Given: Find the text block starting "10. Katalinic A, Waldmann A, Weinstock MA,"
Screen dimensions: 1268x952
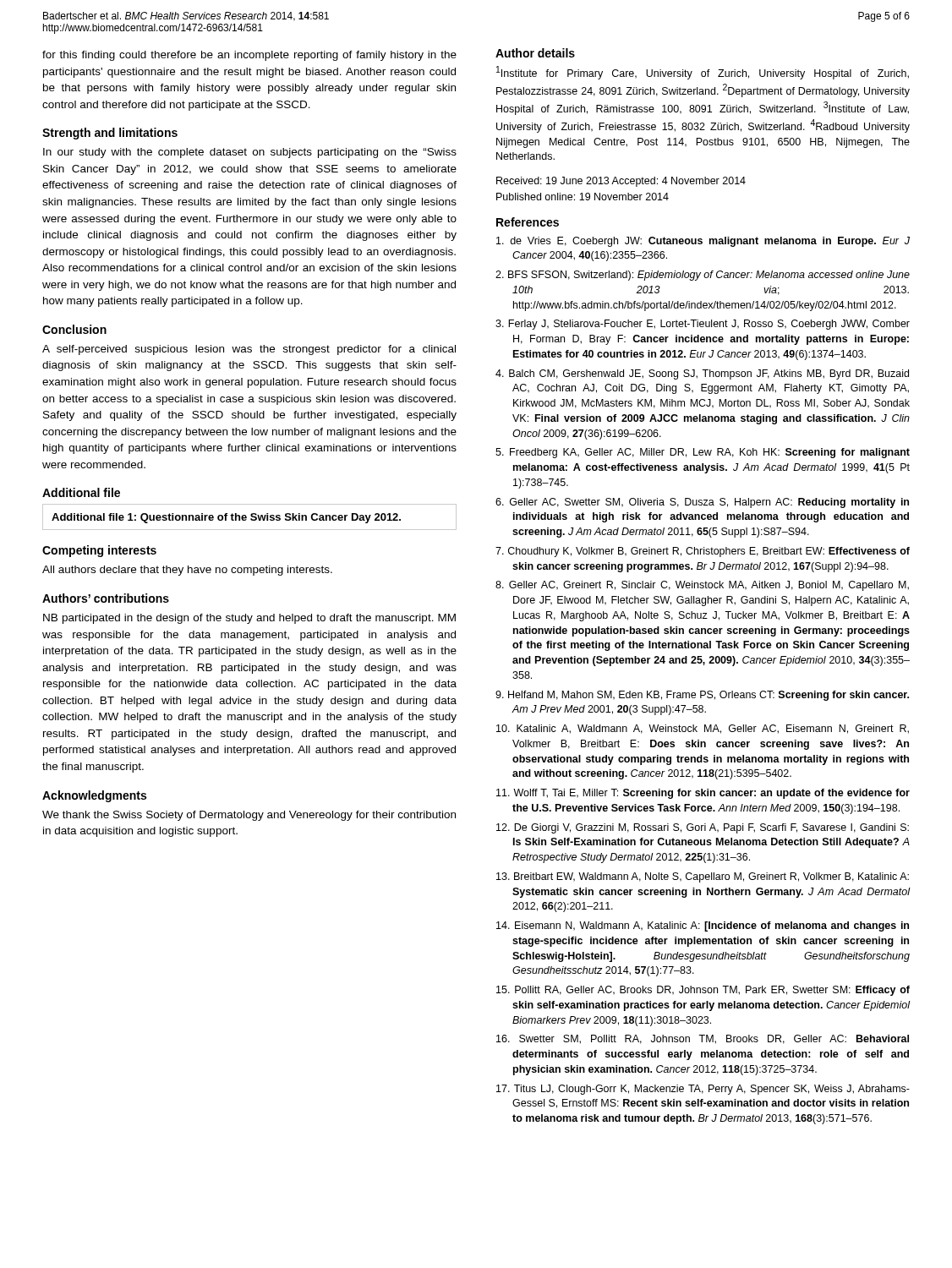Looking at the screenshot, I should [x=703, y=751].
